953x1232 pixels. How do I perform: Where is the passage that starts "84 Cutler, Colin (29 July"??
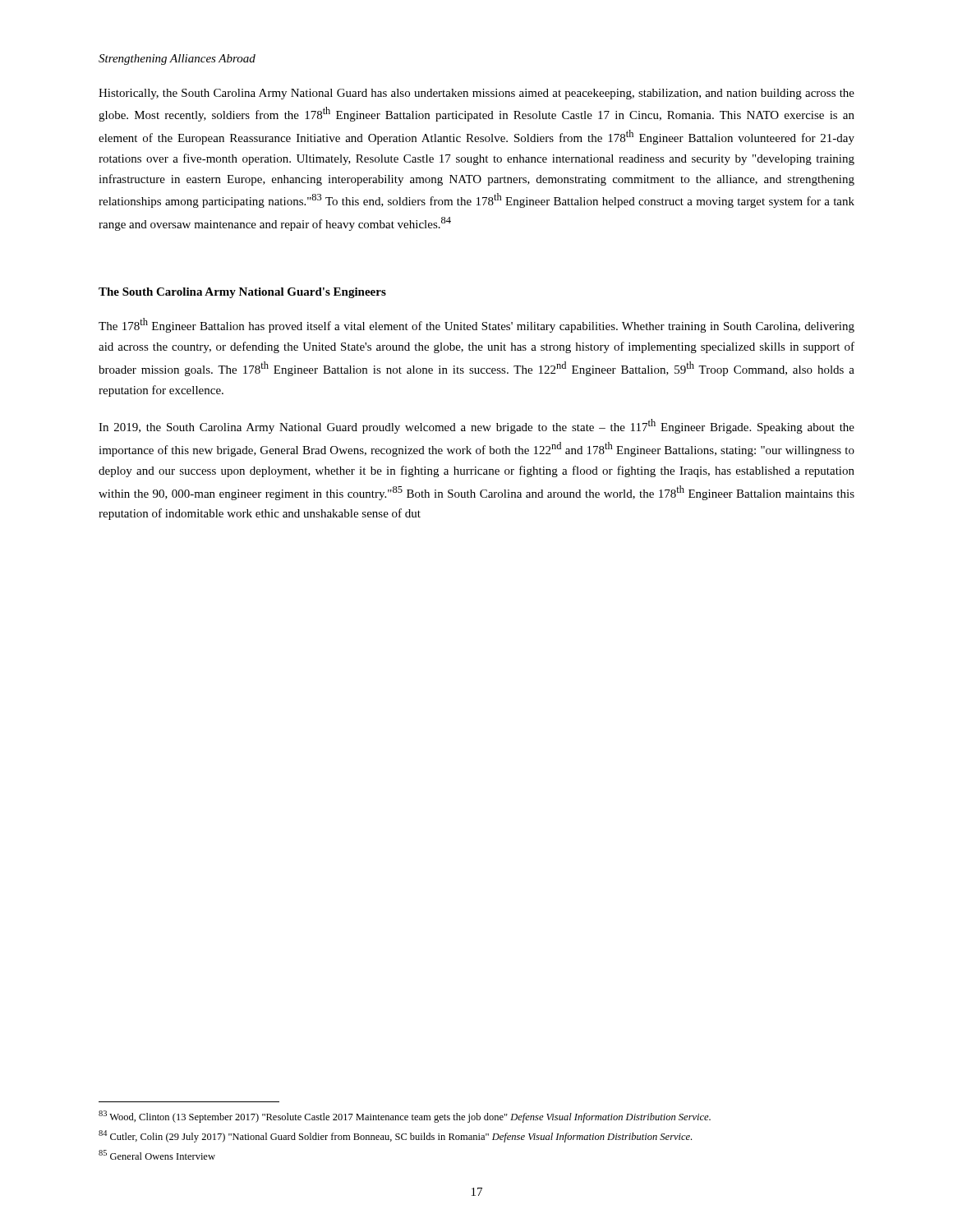pyautogui.click(x=396, y=1136)
